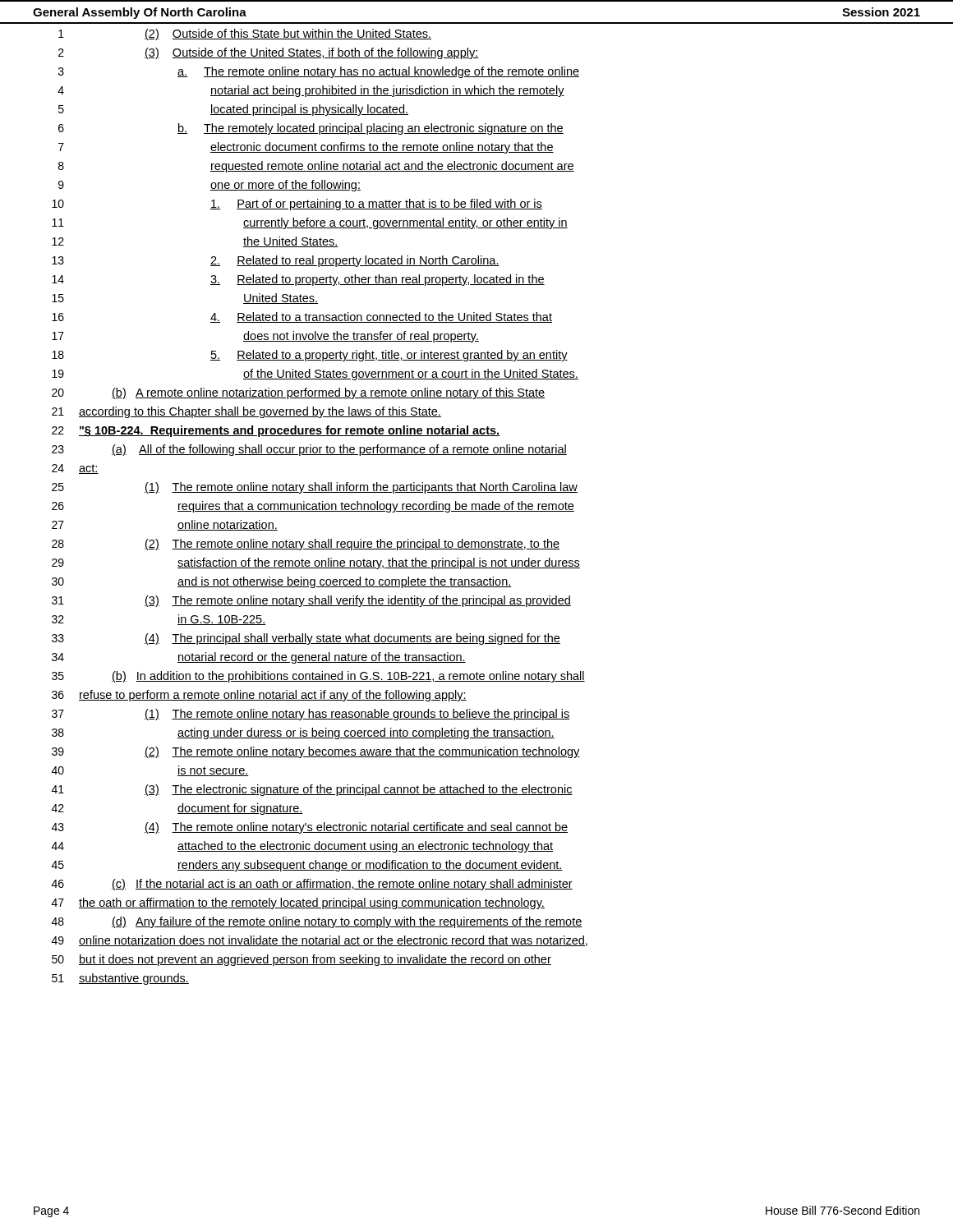Click on the passage starting "41 (3) The"
The width and height of the screenshot is (953, 1232).
point(476,789)
